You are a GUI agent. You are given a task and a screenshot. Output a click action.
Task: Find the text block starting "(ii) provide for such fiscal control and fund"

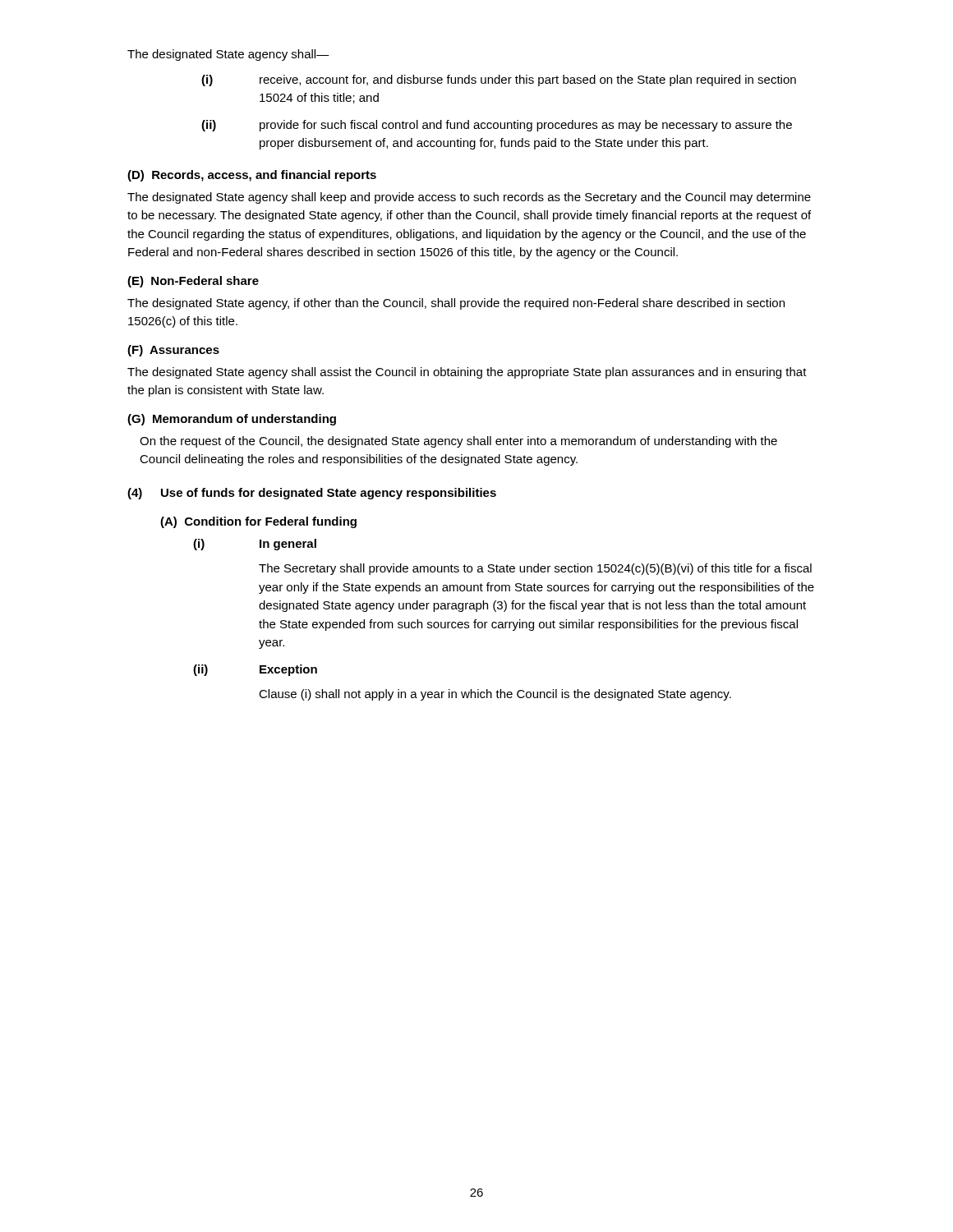tap(491, 134)
